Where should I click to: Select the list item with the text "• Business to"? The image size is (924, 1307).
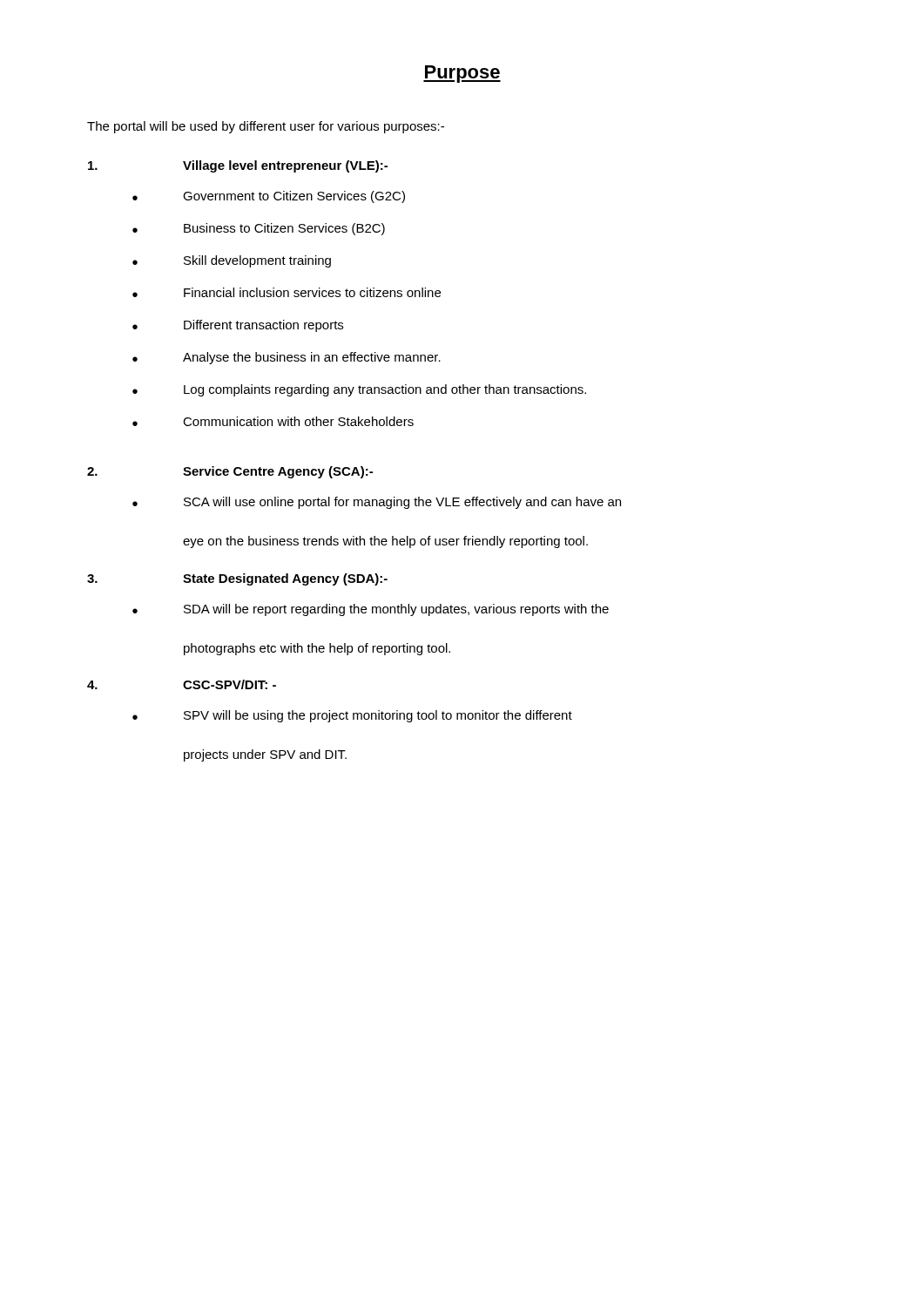point(236,229)
